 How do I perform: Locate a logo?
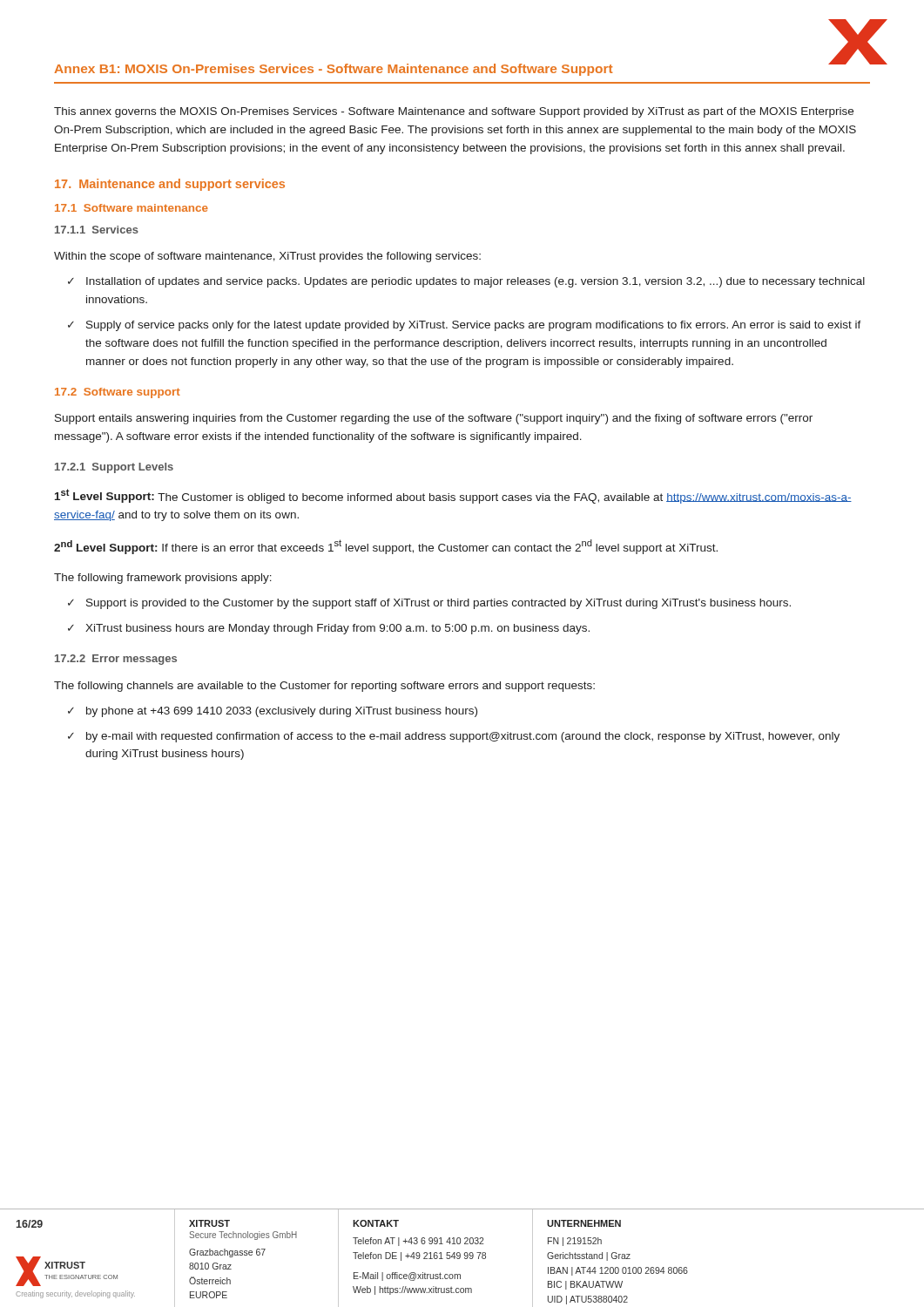click(x=858, y=42)
